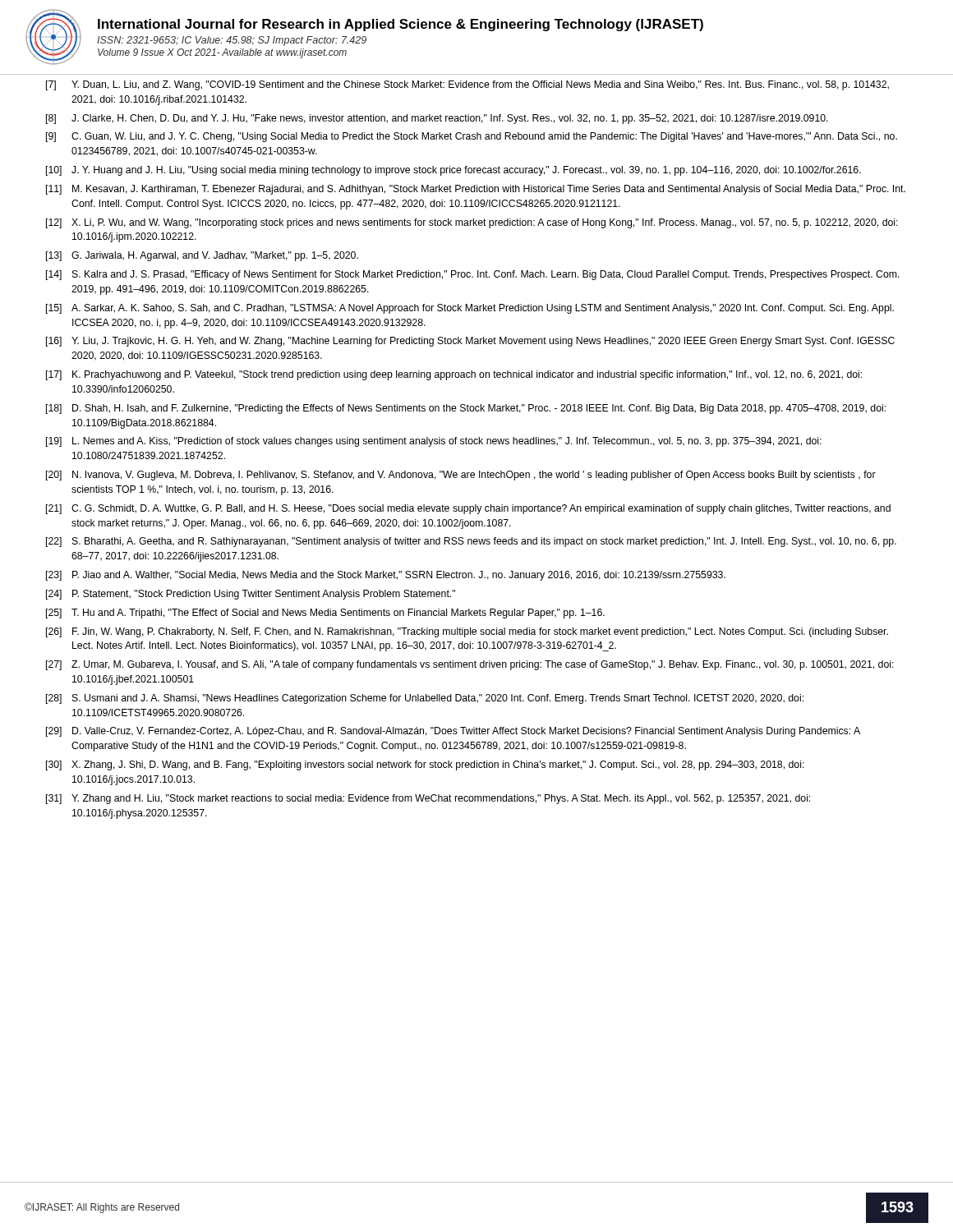Click on the list item containing "[30] X. Zhang, J. Shi, D. Wang, and"

pos(476,773)
